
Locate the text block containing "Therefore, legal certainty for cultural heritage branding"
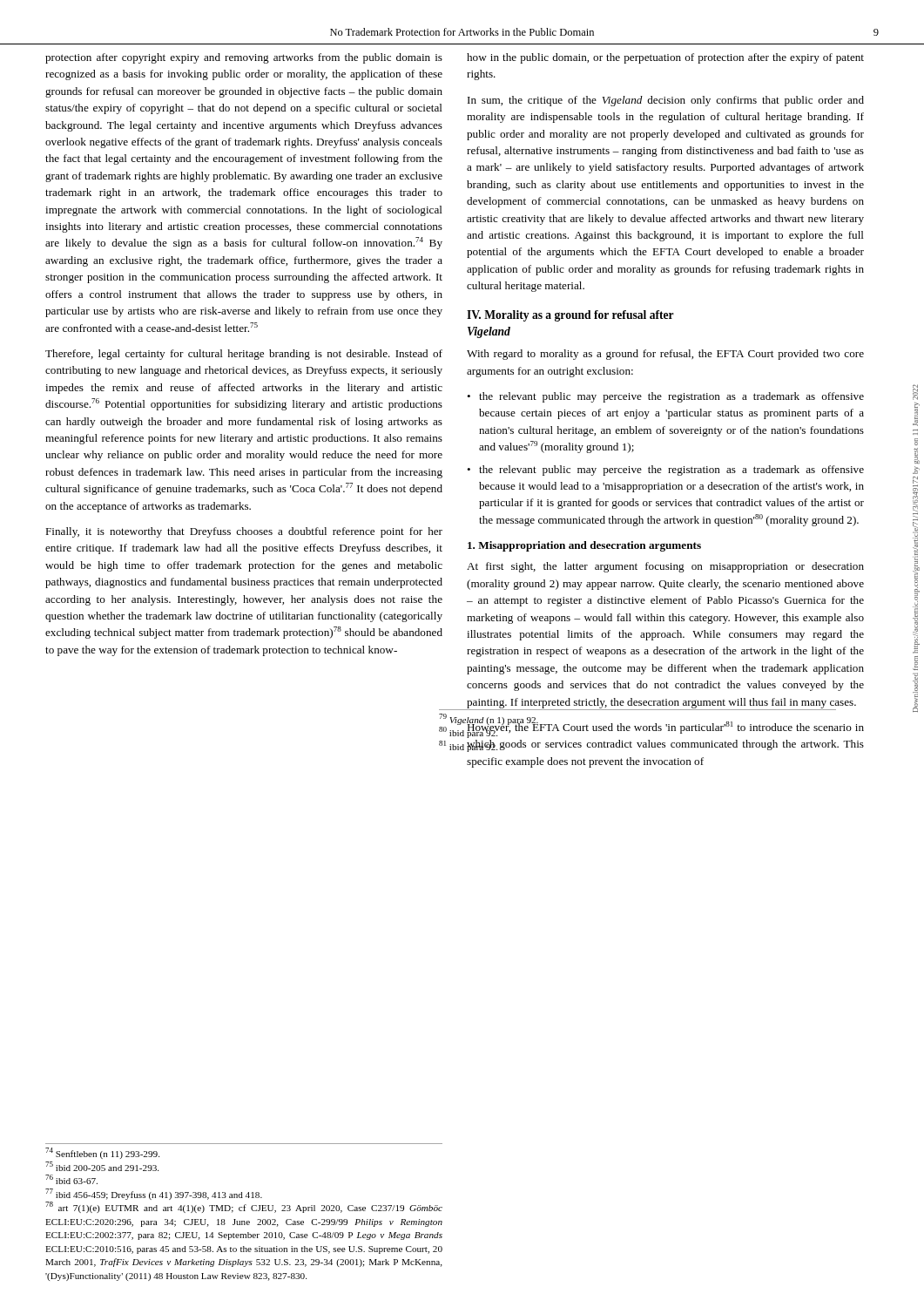[x=244, y=429]
